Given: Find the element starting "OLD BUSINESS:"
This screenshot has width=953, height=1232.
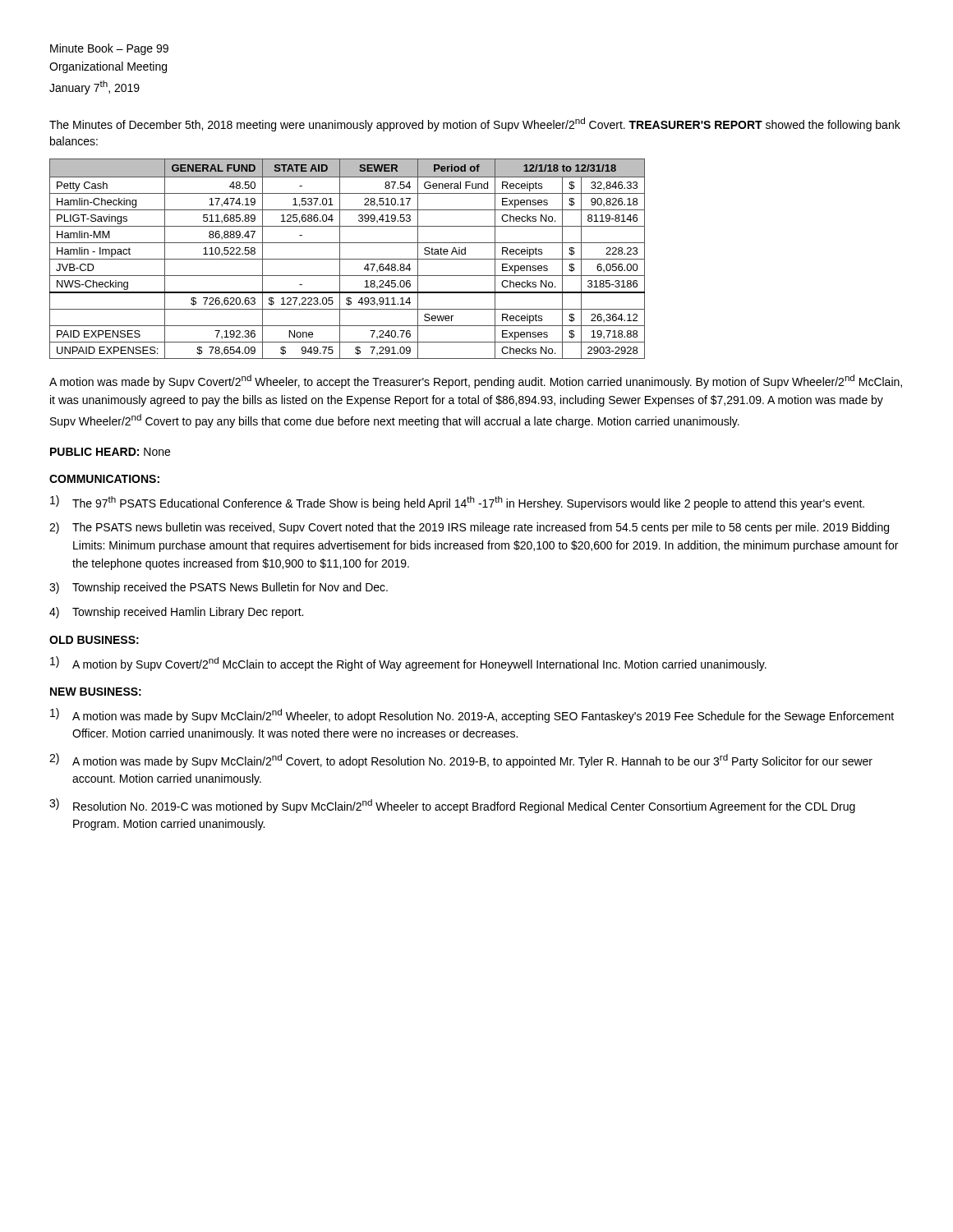Looking at the screenshot, I should (94, 640).
